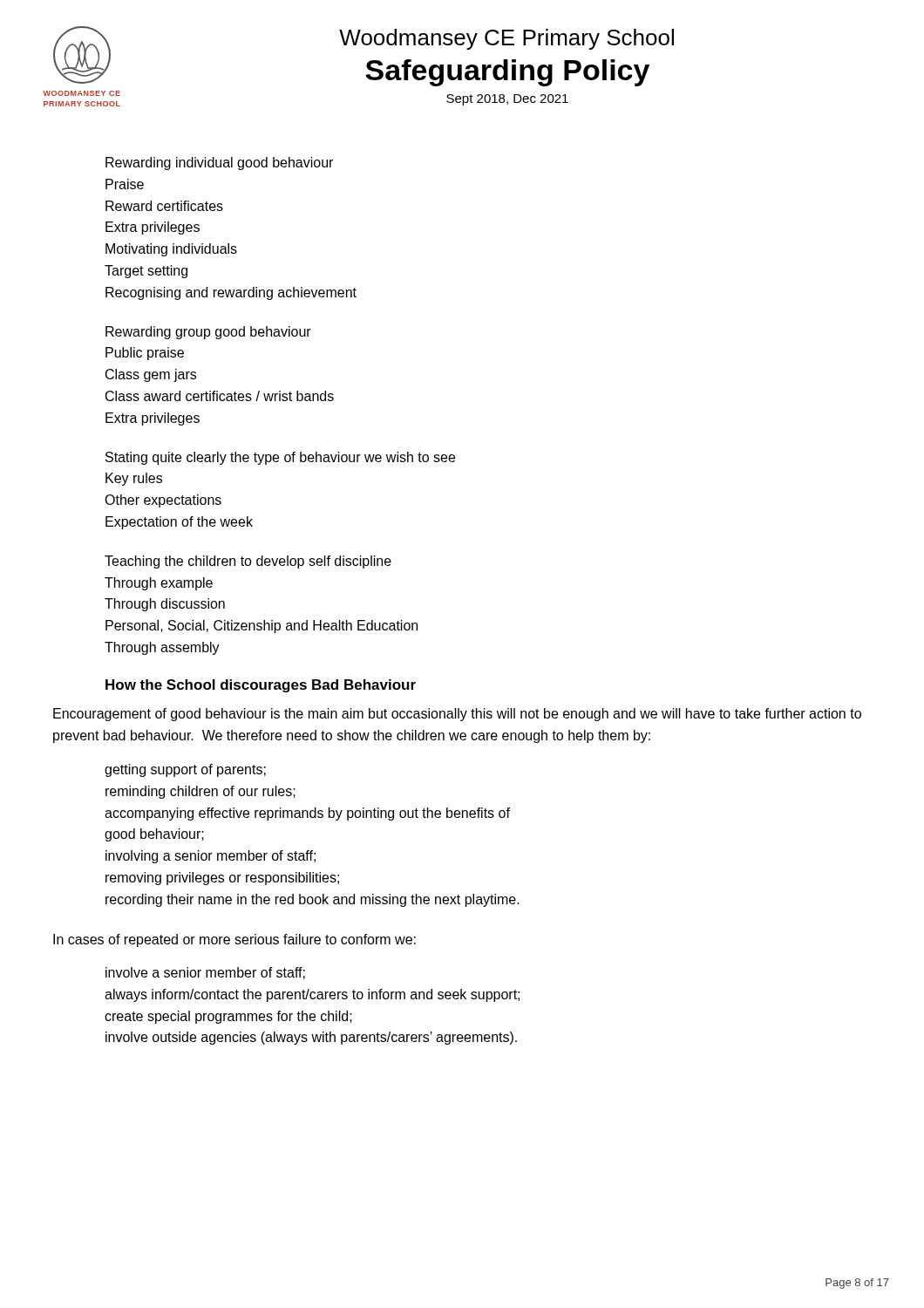Find the text block that says "In cases of repeated"
This screenshot has width=924, height=1308.
click(x=234, y=939)
